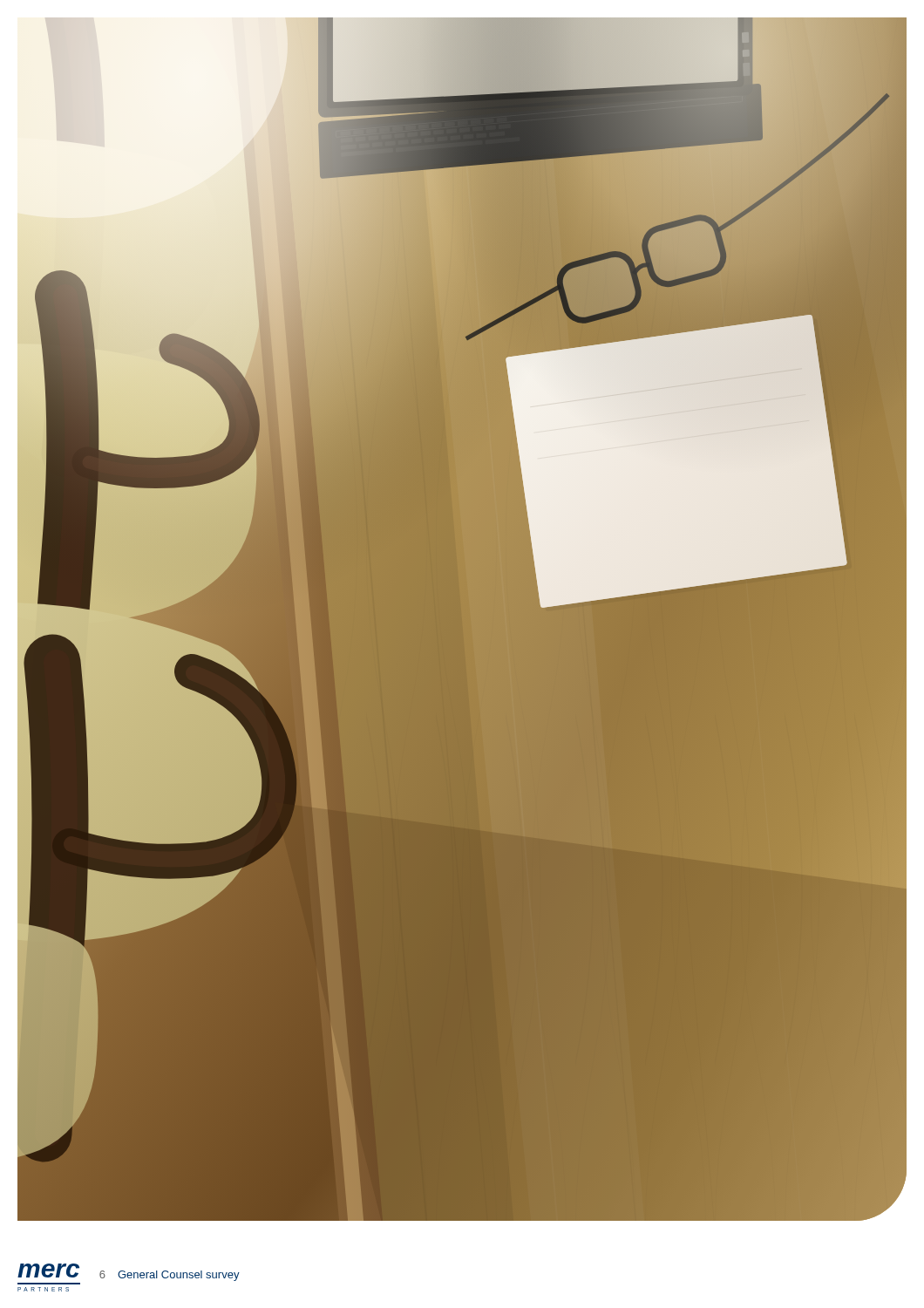Locate the photo
Viewport: 924px width, 1308px height.
[x=462, y=619]
